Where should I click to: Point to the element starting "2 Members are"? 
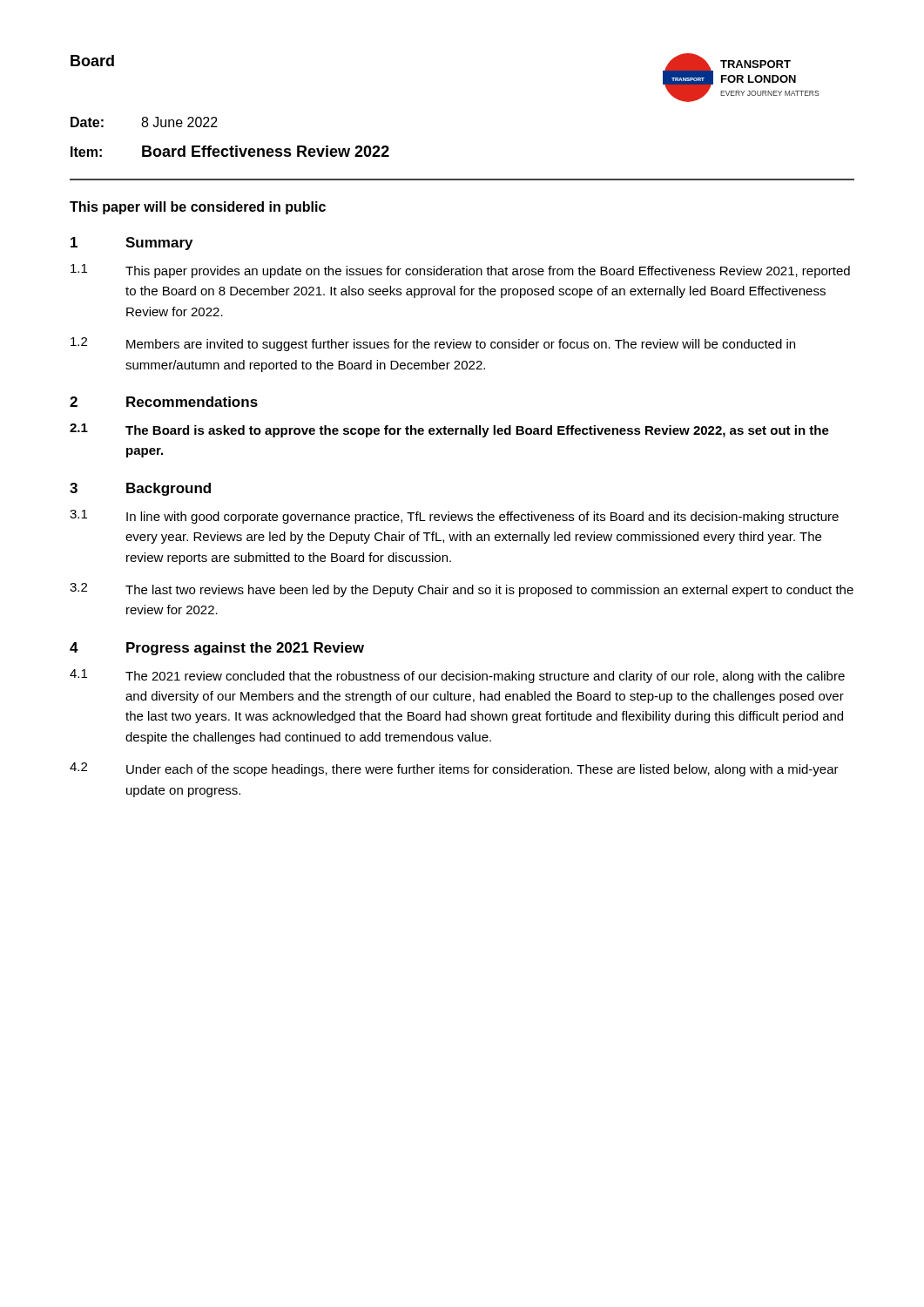462,354
